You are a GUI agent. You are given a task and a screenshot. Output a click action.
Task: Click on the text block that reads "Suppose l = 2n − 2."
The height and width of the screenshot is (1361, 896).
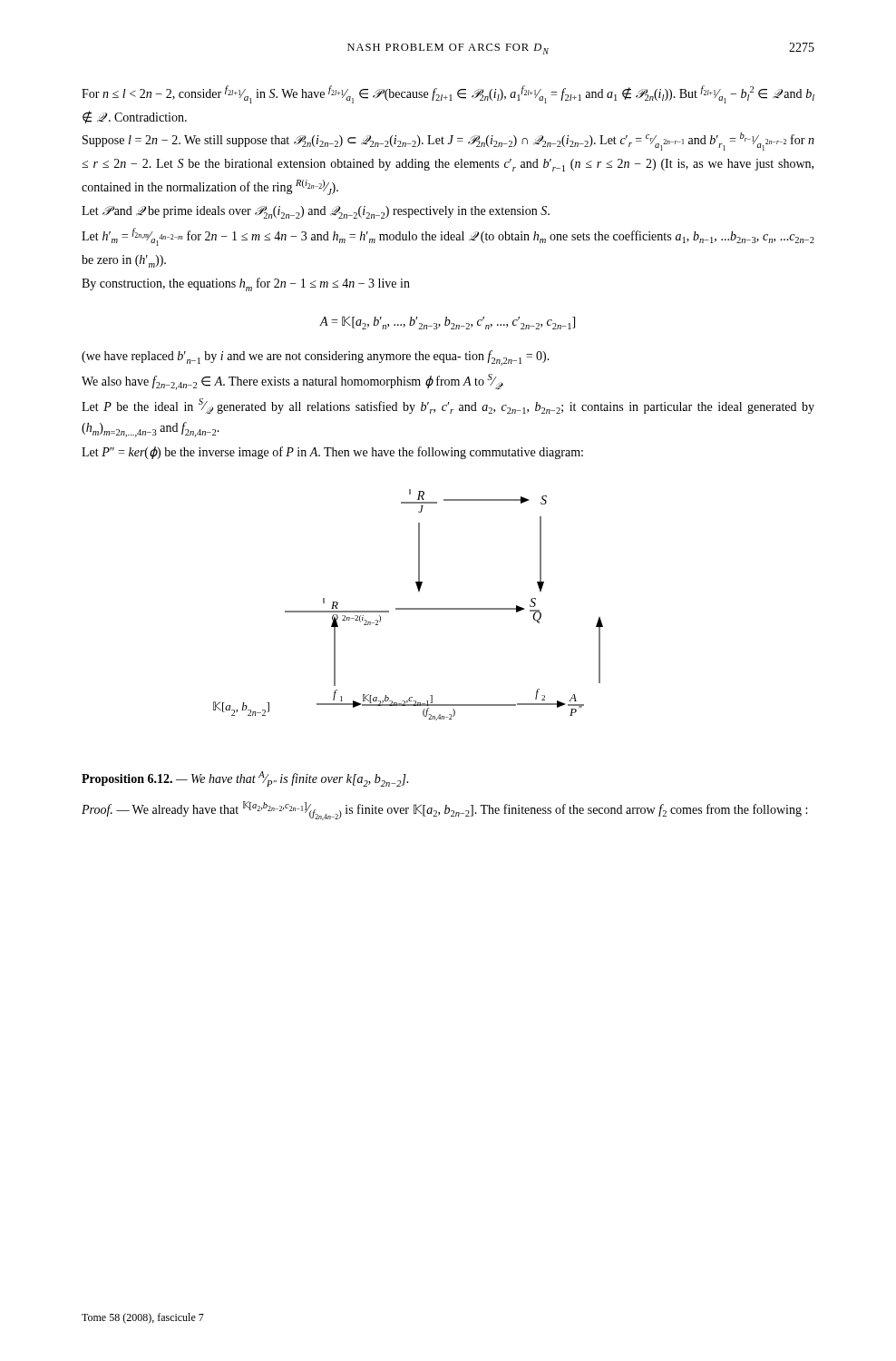tap(448, 164)
